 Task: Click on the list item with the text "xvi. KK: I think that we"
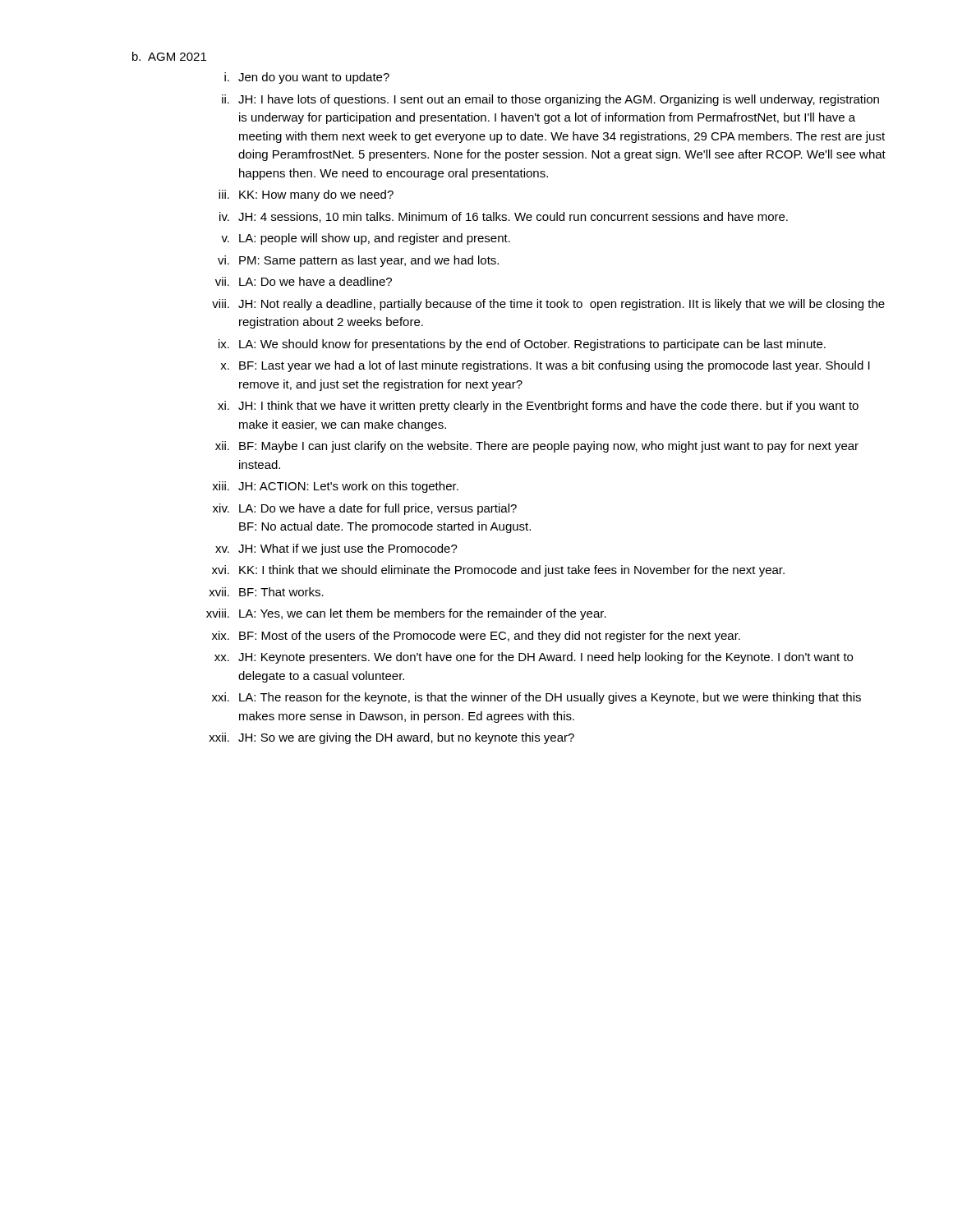pyautogui.click(x=534, y=570)
